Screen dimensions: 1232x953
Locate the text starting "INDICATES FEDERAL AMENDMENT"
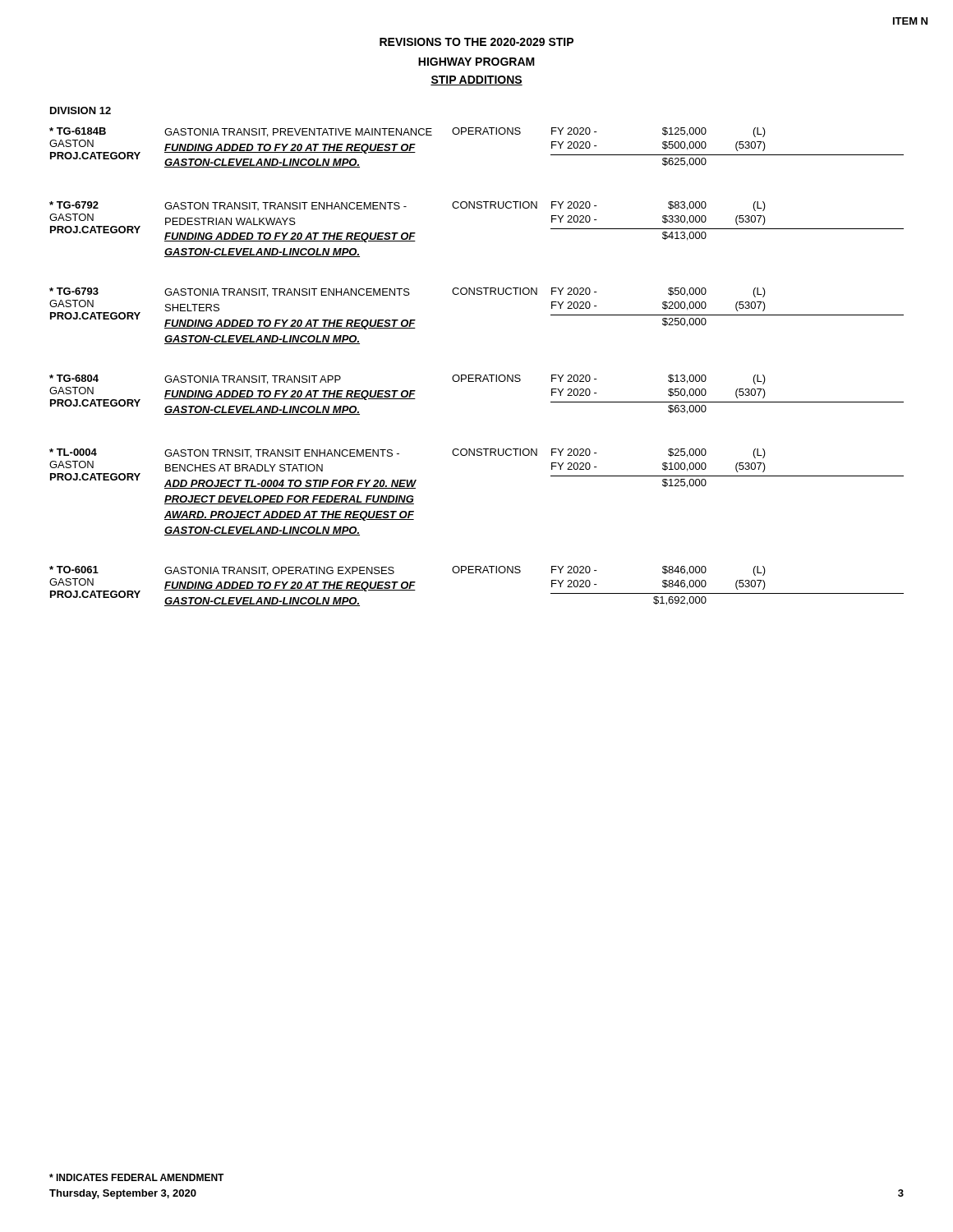tap(137, 1178)
